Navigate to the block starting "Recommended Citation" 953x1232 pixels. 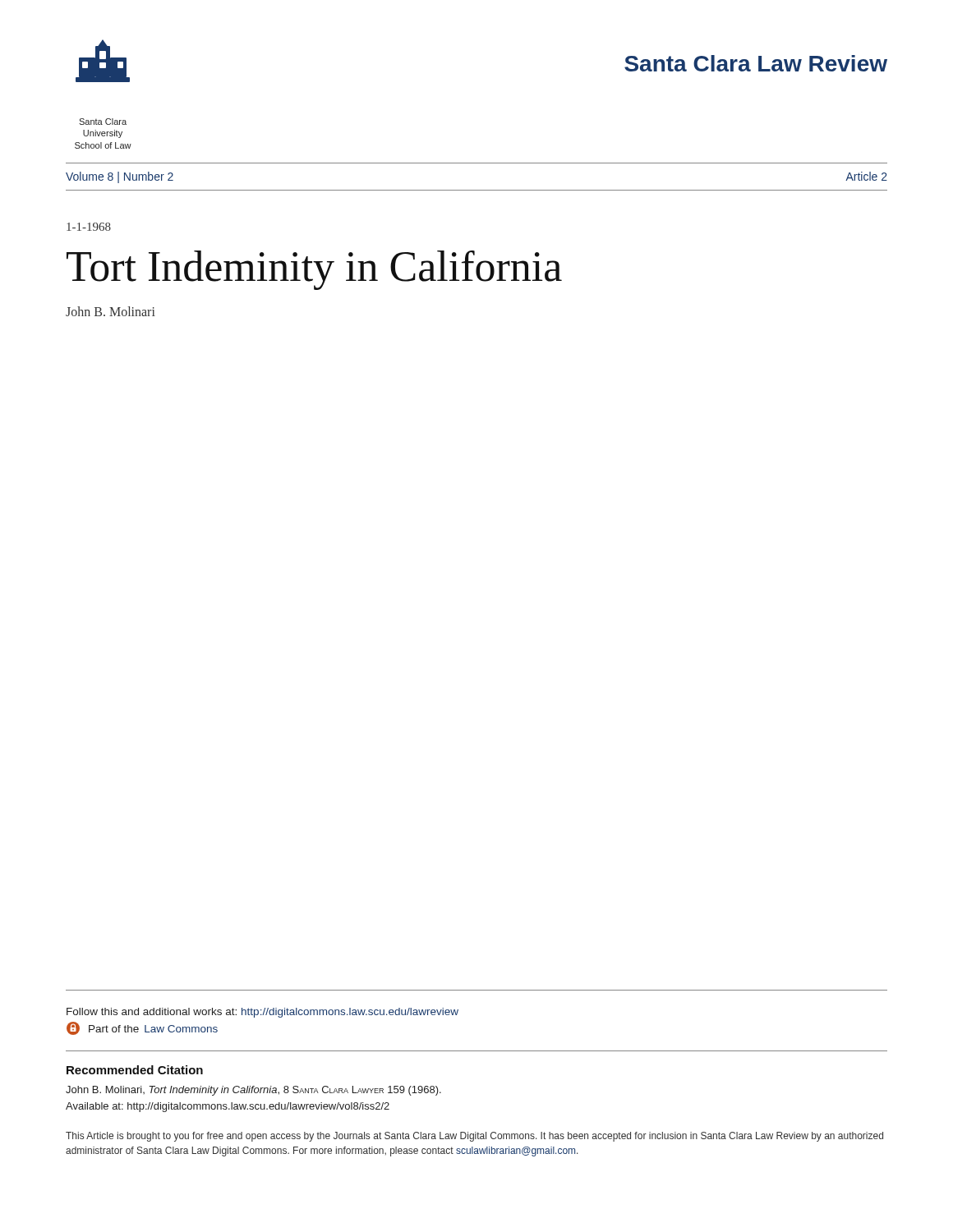pos(135,1070)
